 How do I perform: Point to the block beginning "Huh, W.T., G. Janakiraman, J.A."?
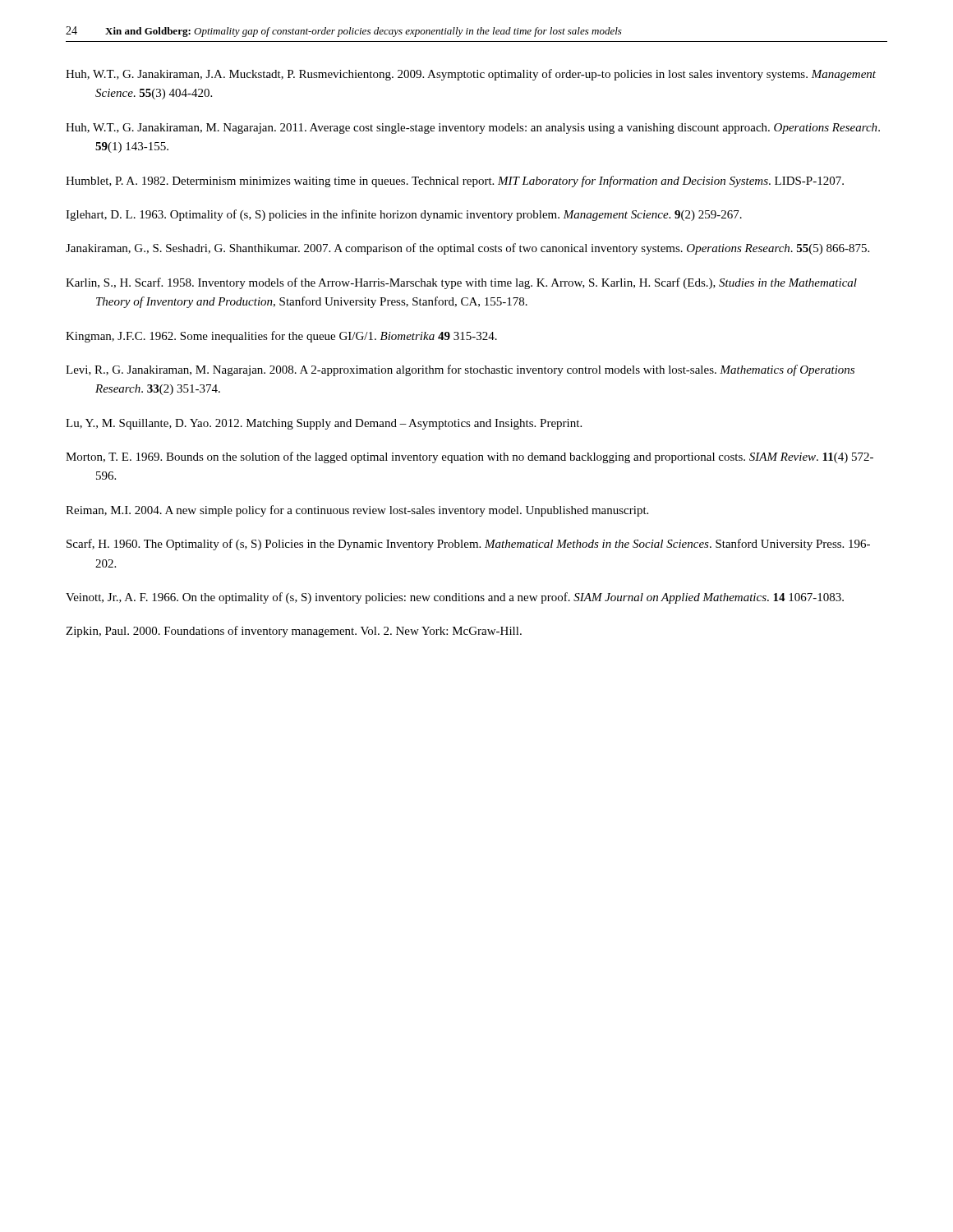click(471, 84)
